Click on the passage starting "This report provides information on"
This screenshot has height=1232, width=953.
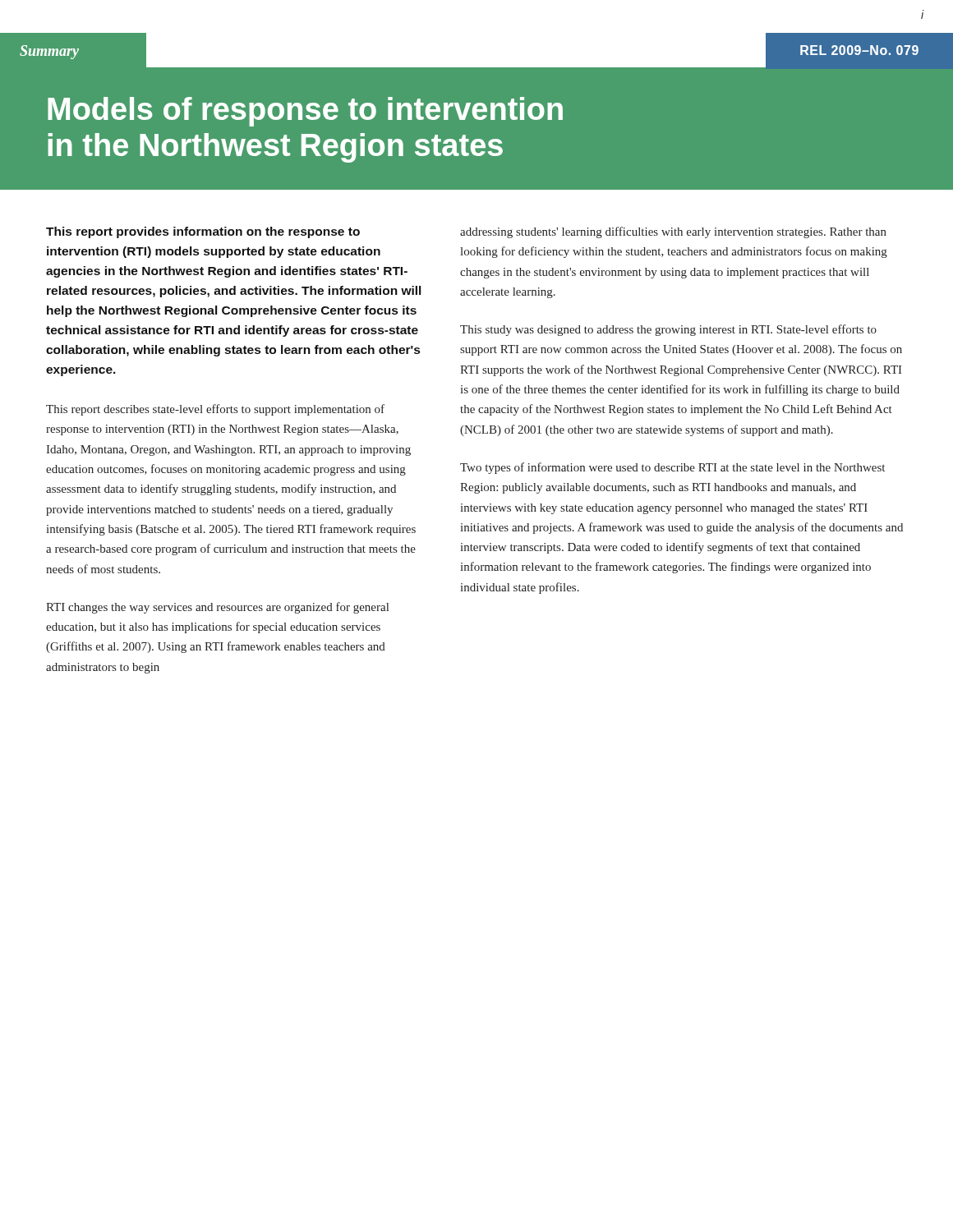pos(234,300)
